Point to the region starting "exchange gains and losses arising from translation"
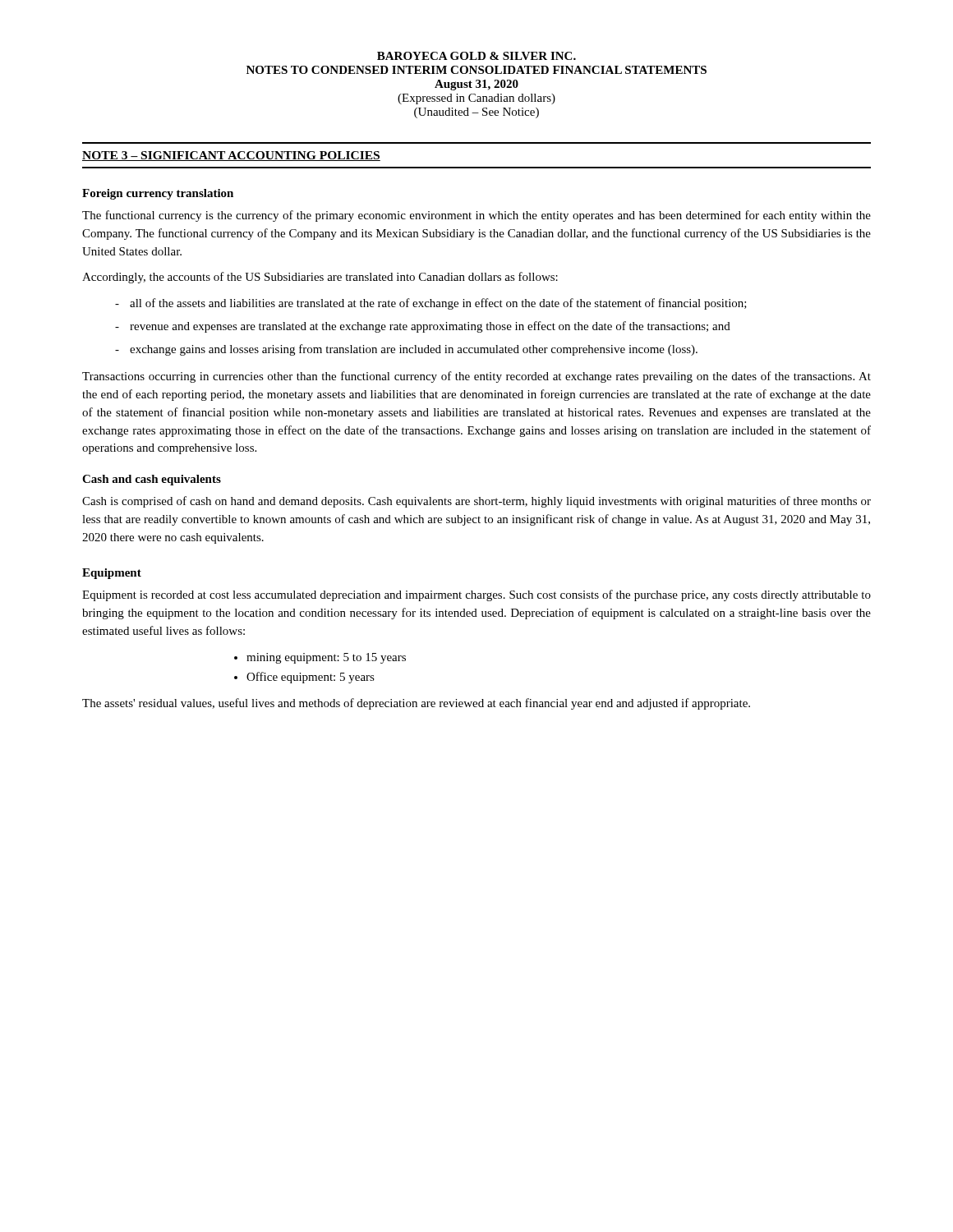953x1232 pixels. click(414, 349)
